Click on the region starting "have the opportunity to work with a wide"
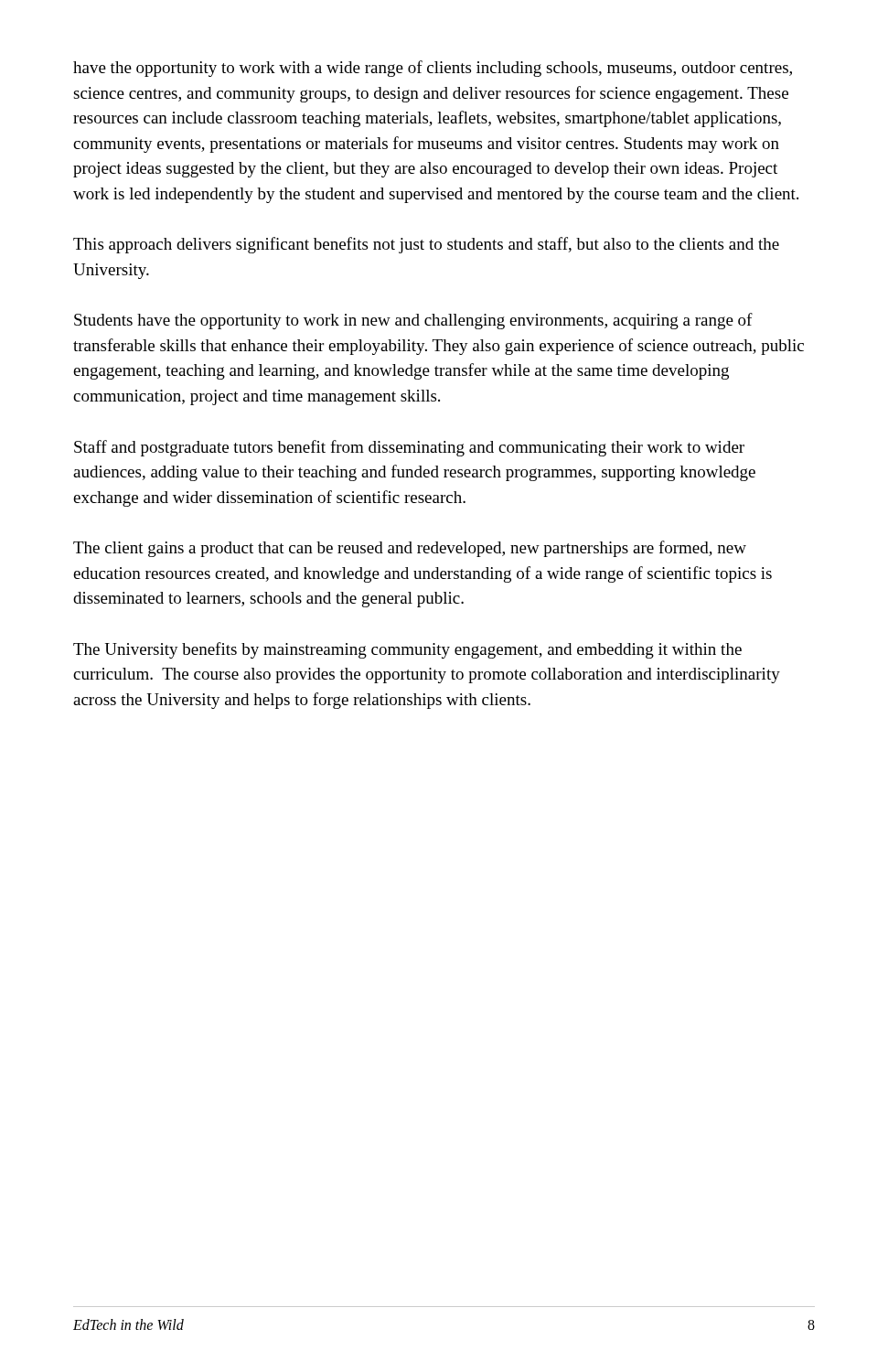Viewport: 888px width, 1372px height. click(x=436, y=130)
